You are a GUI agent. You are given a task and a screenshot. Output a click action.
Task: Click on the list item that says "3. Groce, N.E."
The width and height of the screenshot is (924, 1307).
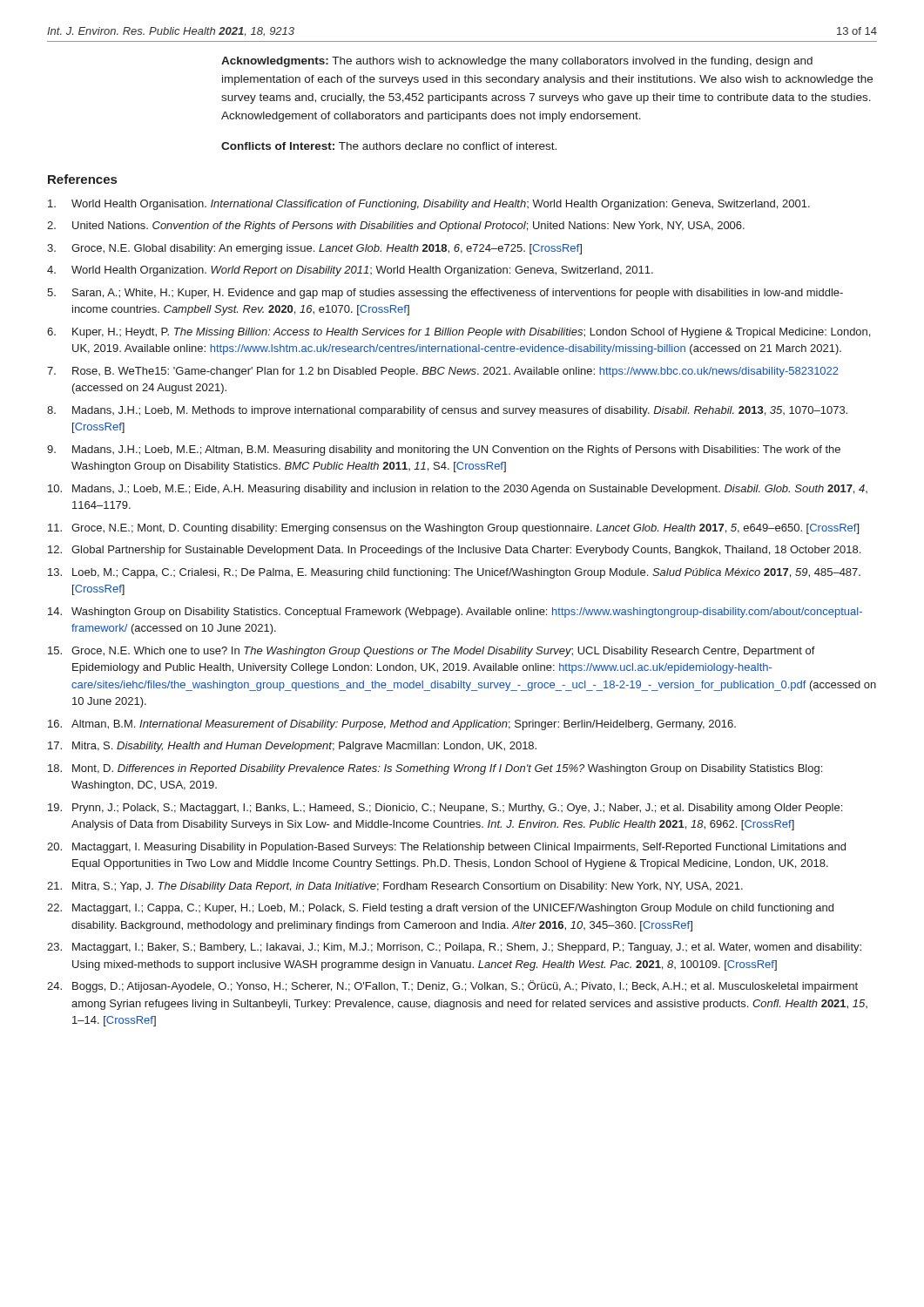pyautogui.click(x=462, y=248)
